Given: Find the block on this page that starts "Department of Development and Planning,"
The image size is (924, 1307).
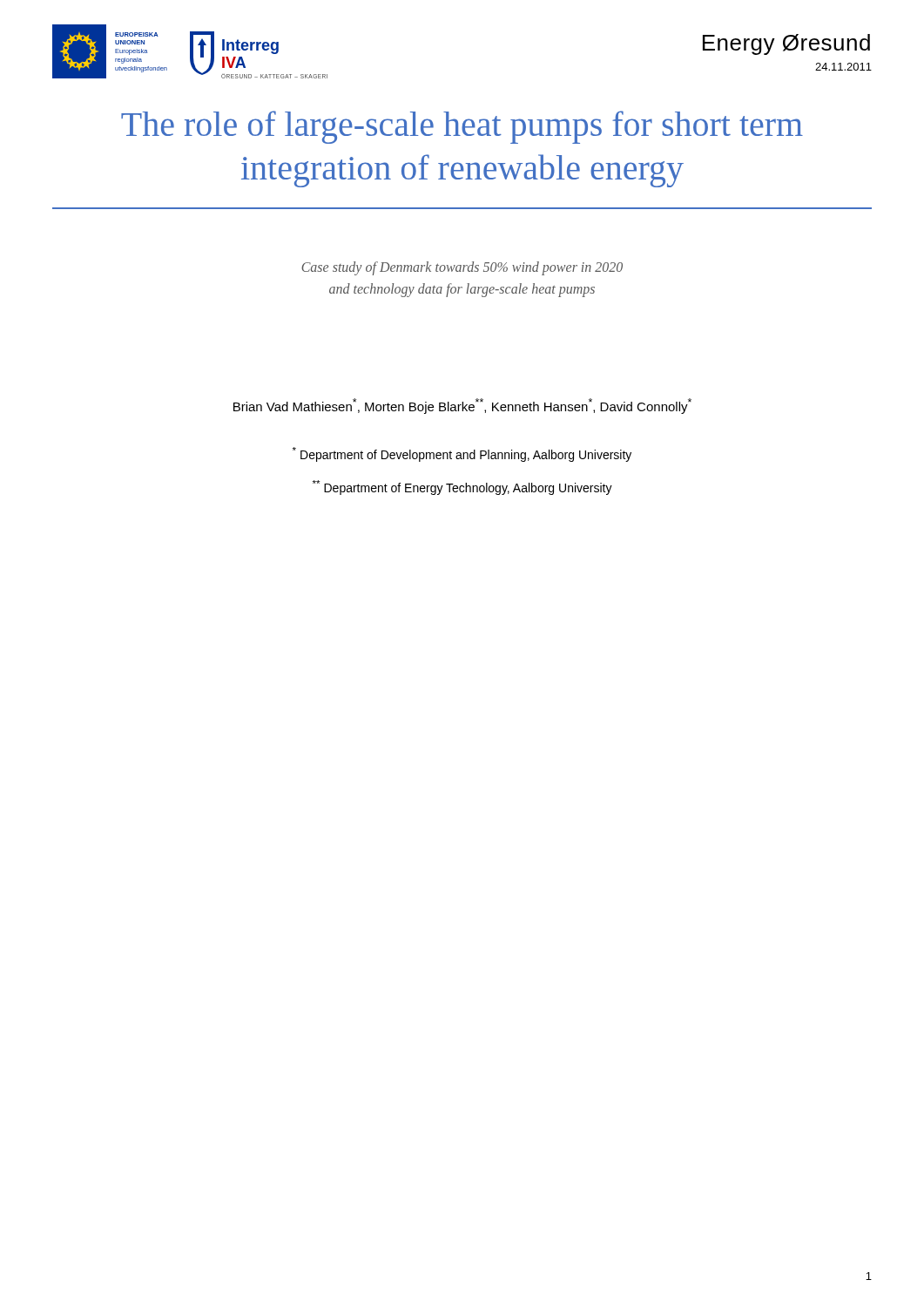Looking at the screenshot, I should (x=462, y=453).
